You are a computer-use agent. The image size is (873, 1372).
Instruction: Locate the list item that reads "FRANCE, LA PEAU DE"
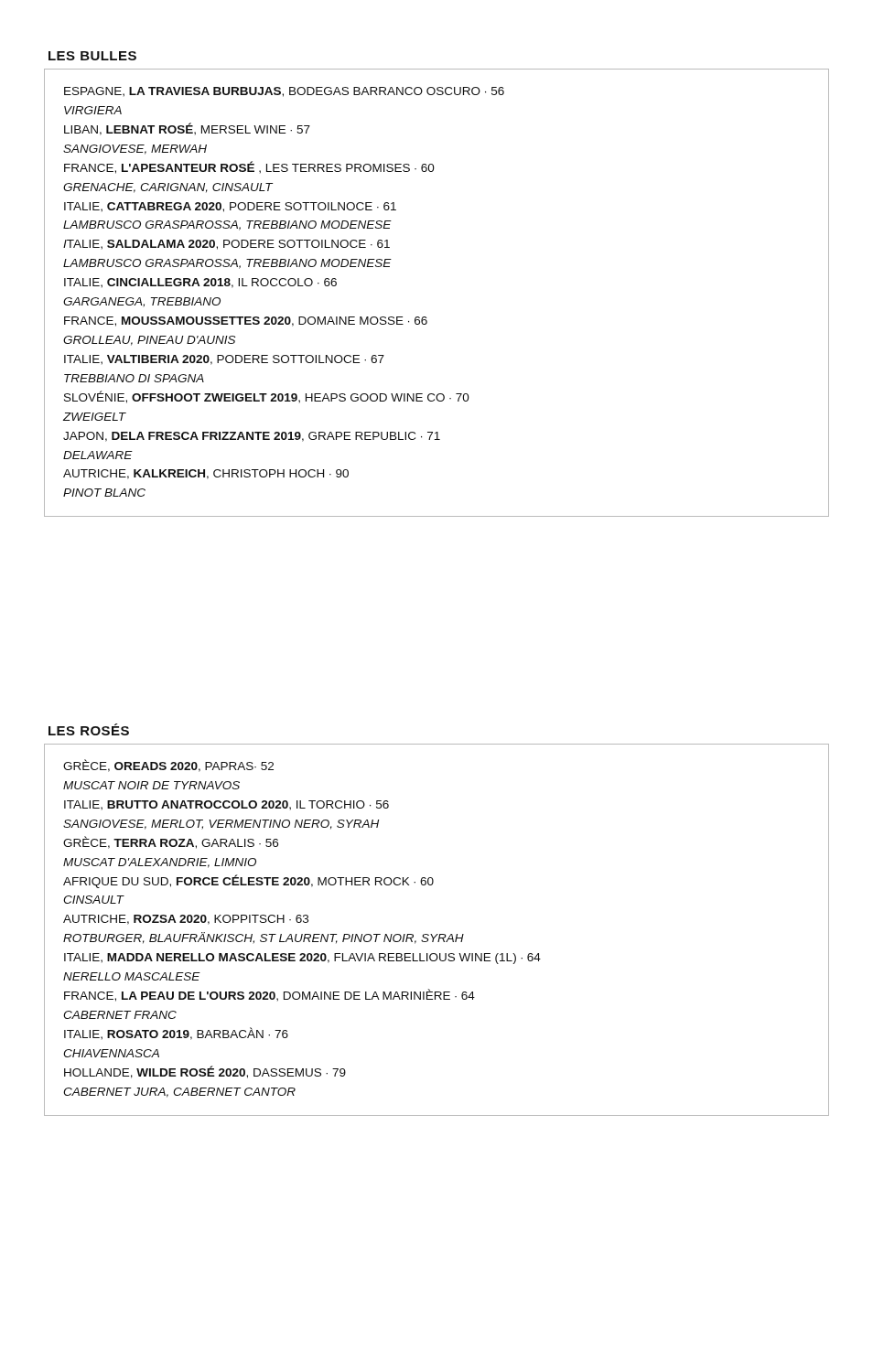(436, 1006)
